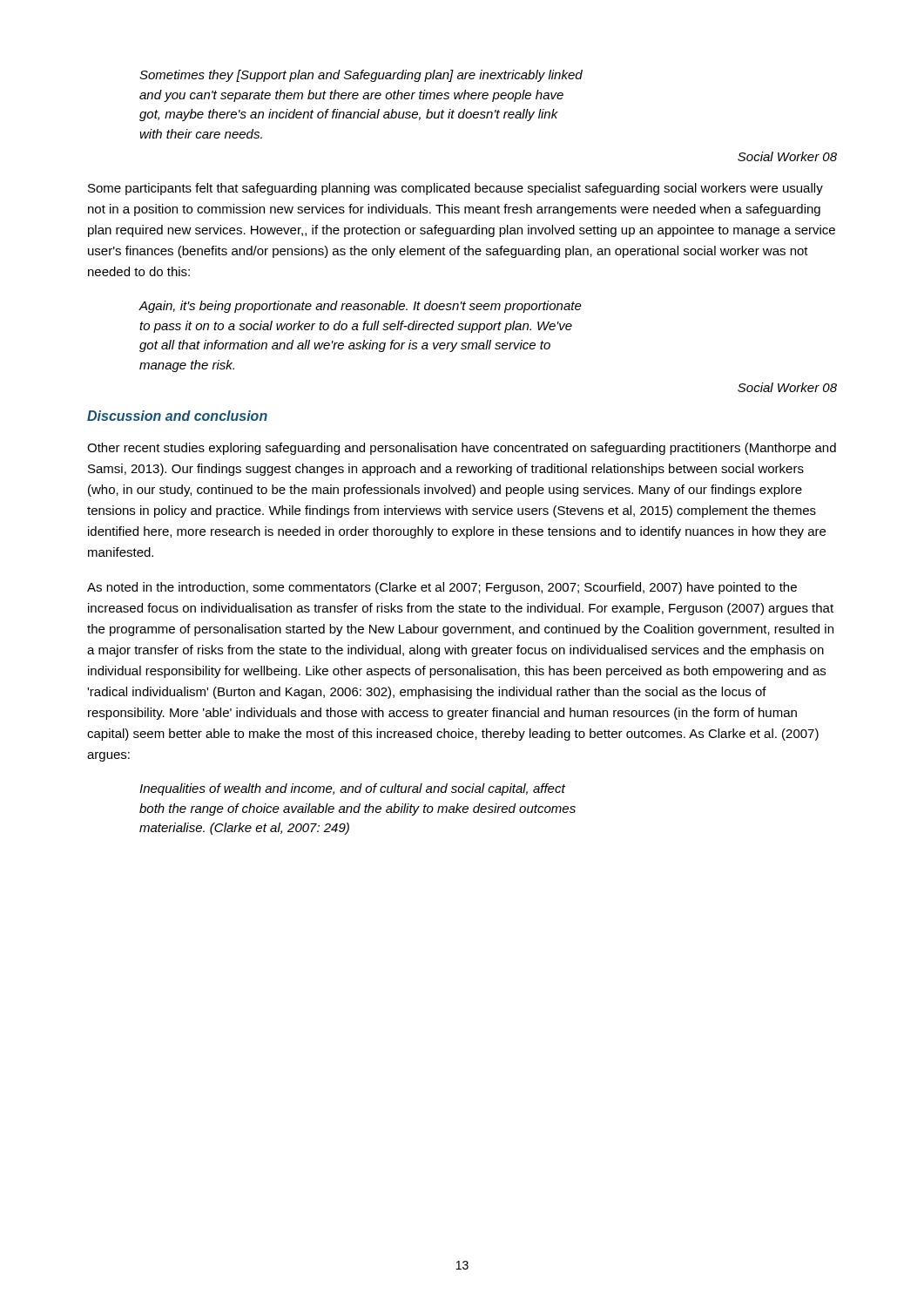Point to the block starting "Discussion and conclusion"
This screenshot has height=1307, width=924.
click(177, 416)
